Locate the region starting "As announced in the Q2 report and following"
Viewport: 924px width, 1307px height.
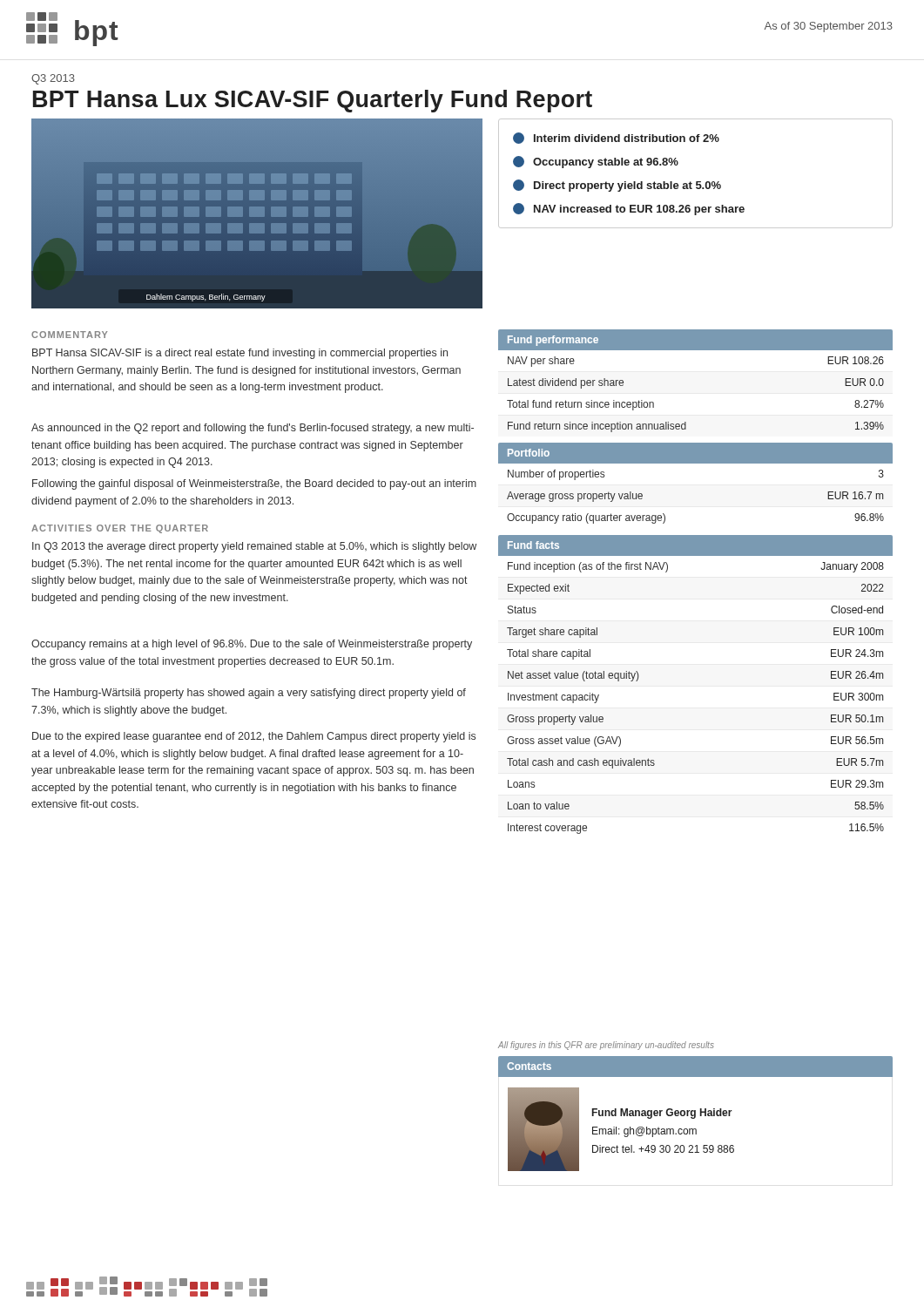click(x=253, y=445)
